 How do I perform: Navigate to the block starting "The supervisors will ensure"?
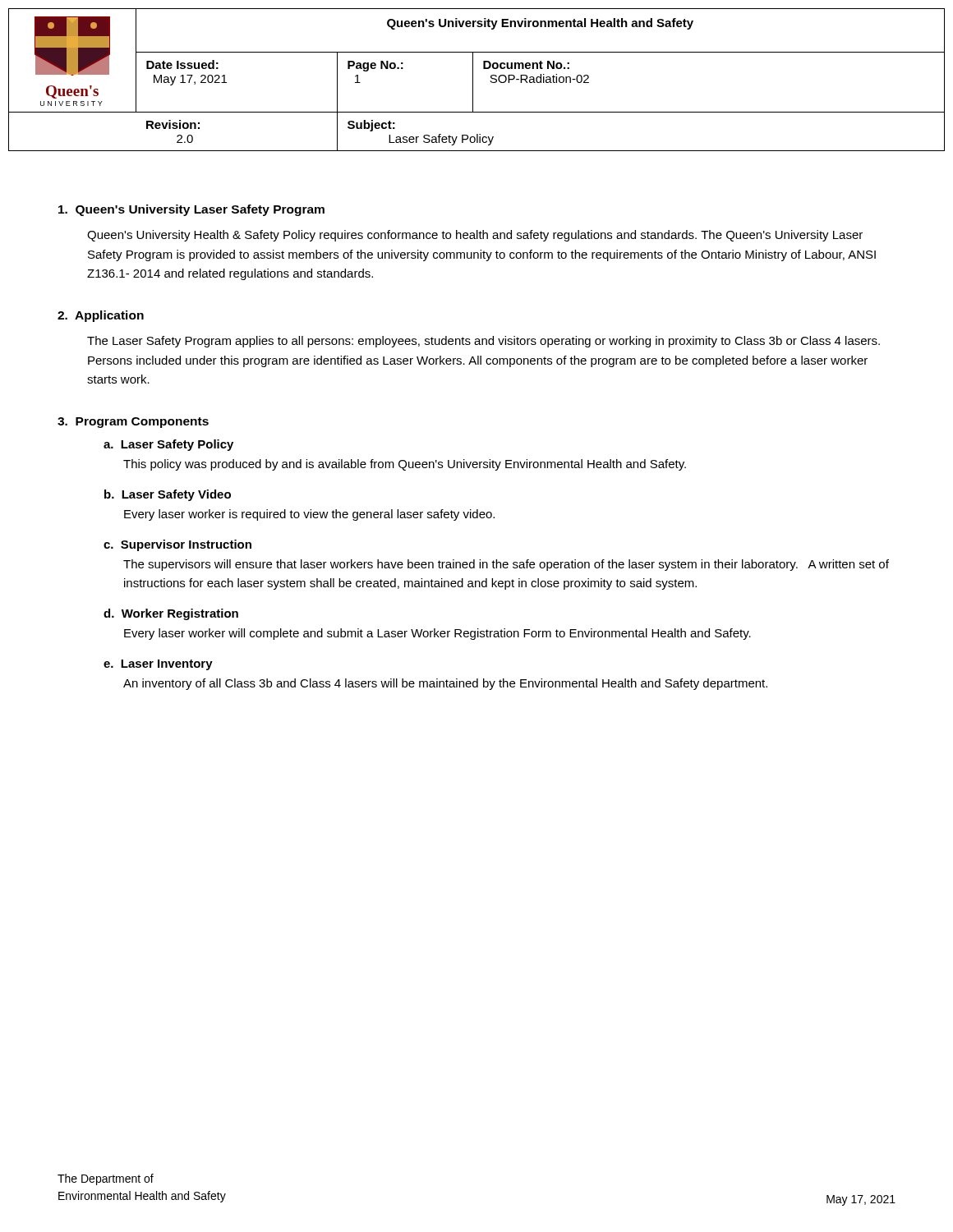pyautogui.click(x=506, y=573)
